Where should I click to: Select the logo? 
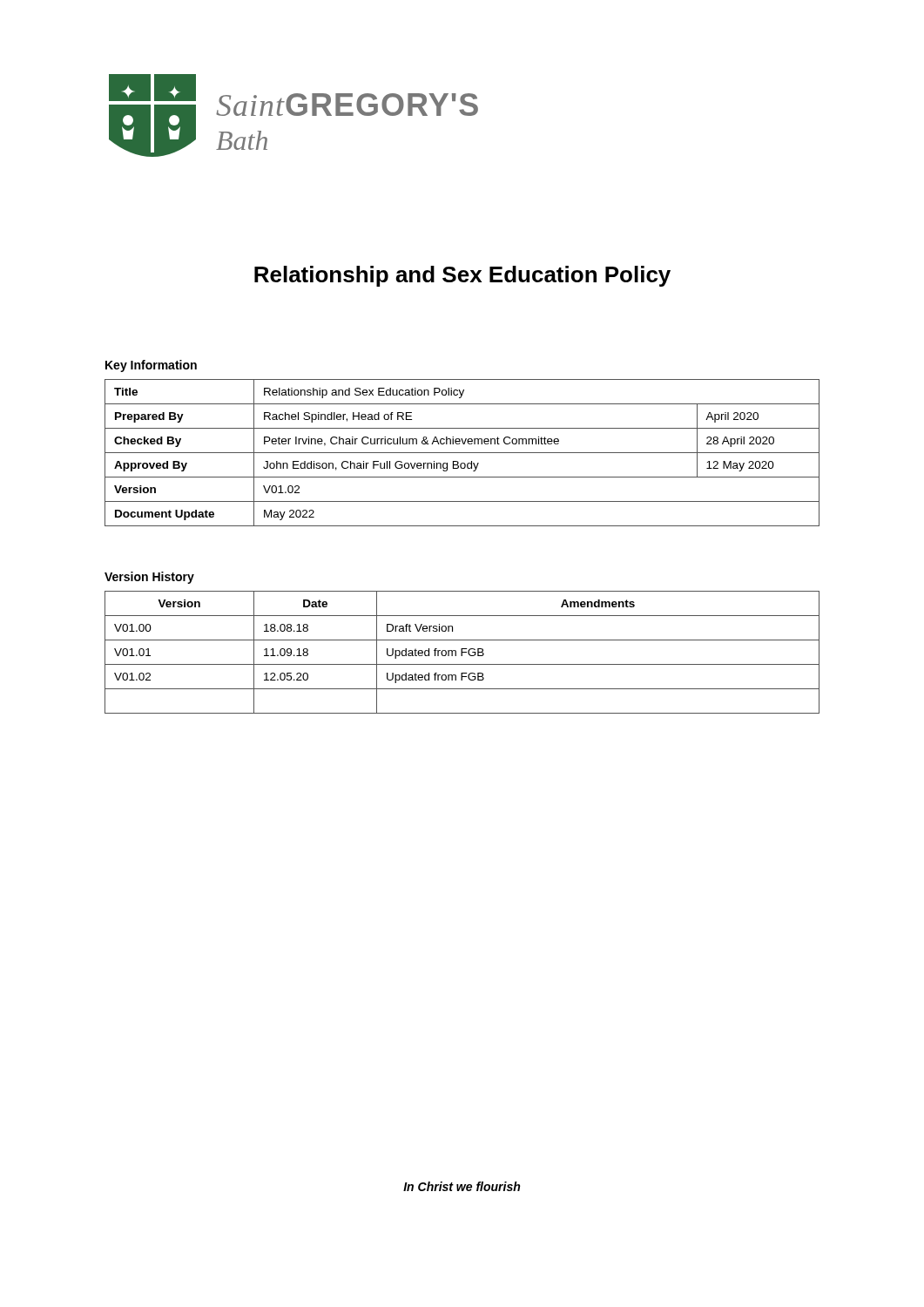pyautogui.click(x=462, y=122)
